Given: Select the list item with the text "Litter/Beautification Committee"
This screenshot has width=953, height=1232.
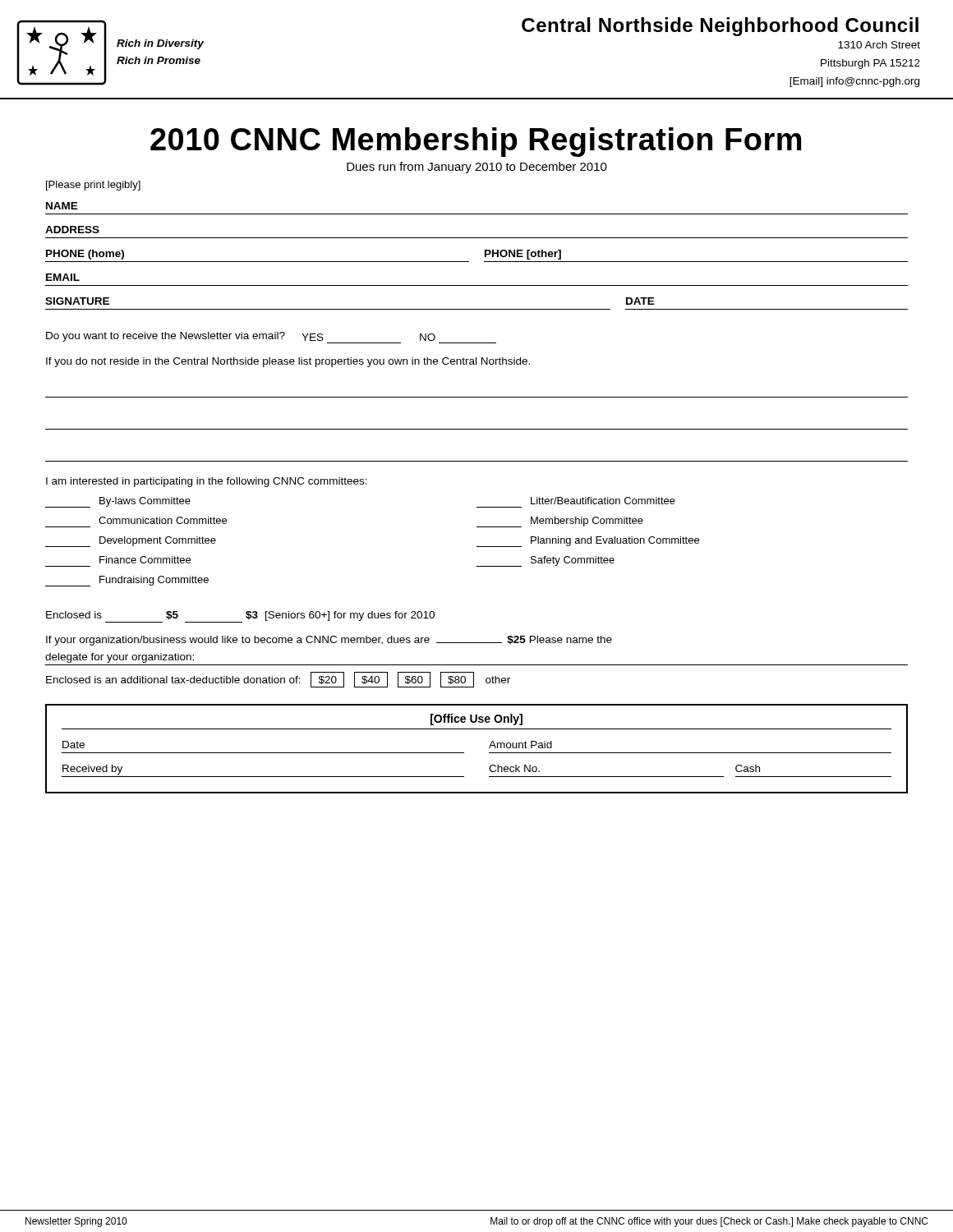Looking at the screenshot, I should pyautogui.click(x=576, y=501).
